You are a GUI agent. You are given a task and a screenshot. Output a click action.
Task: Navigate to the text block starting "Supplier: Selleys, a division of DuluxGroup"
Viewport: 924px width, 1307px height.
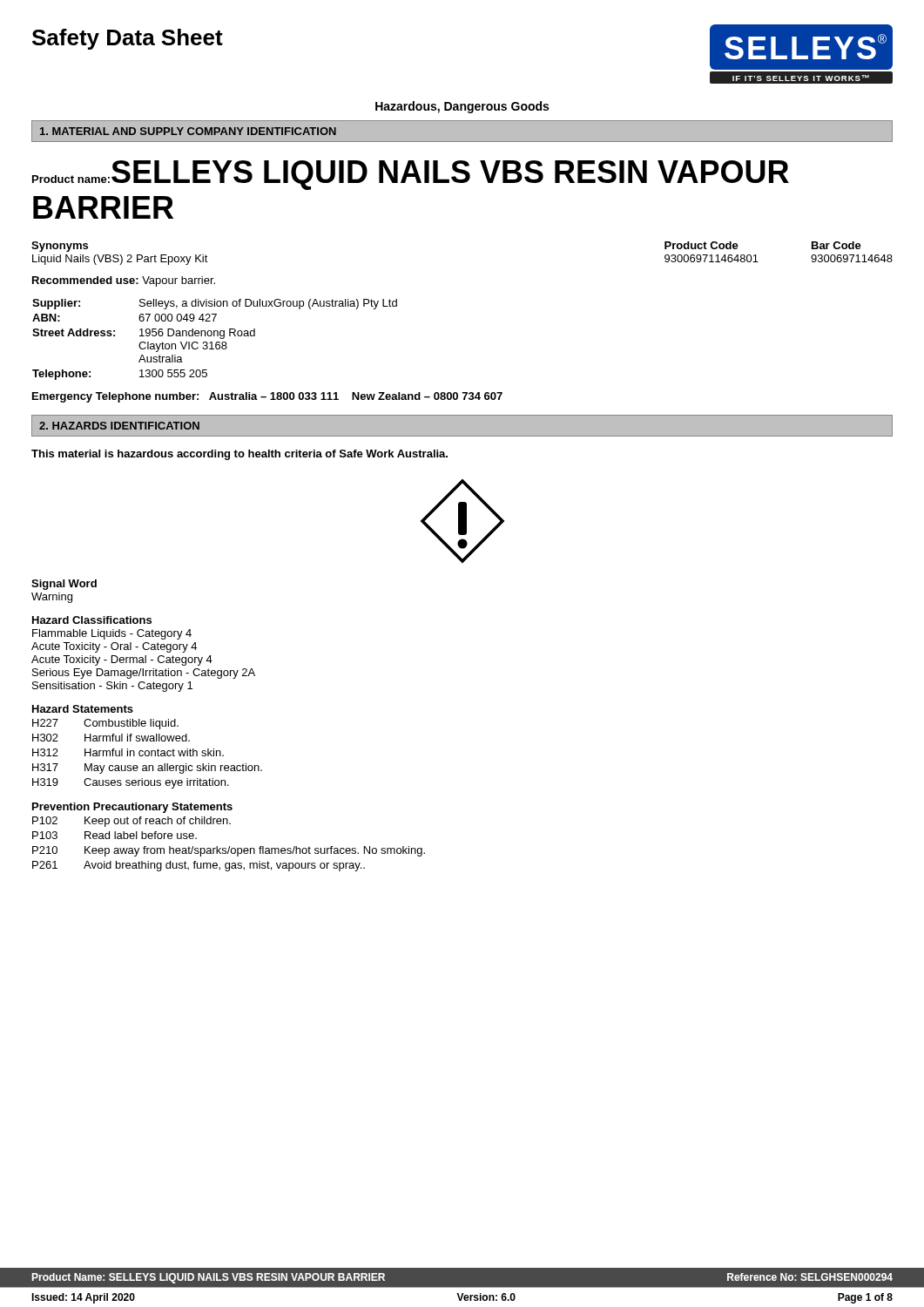(x=215, y=338)
